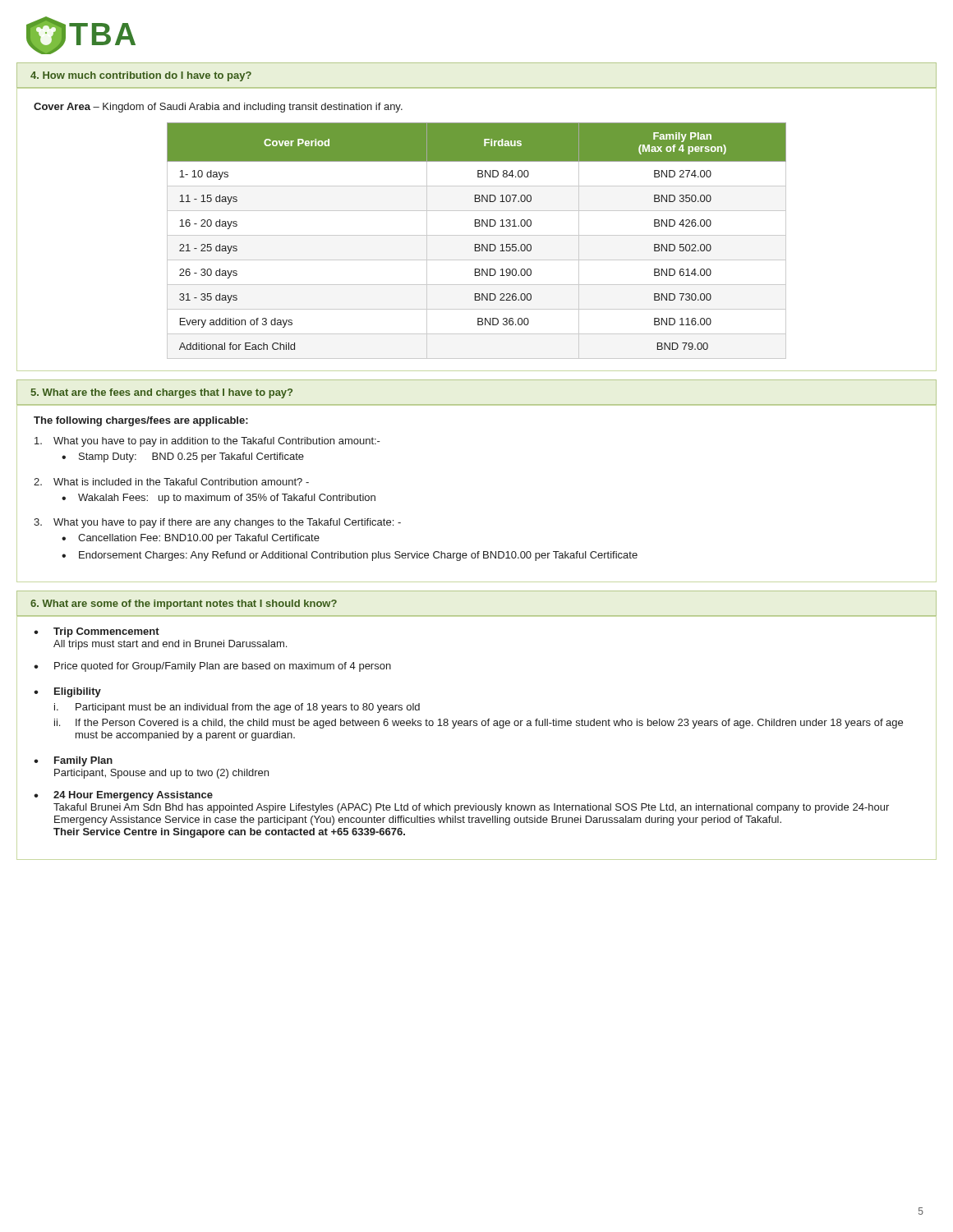Point to the text block starting "• Eligibility i.Participant must be"
The height and width of the screenshot is (1232, 953).
(x=476, y=715)
